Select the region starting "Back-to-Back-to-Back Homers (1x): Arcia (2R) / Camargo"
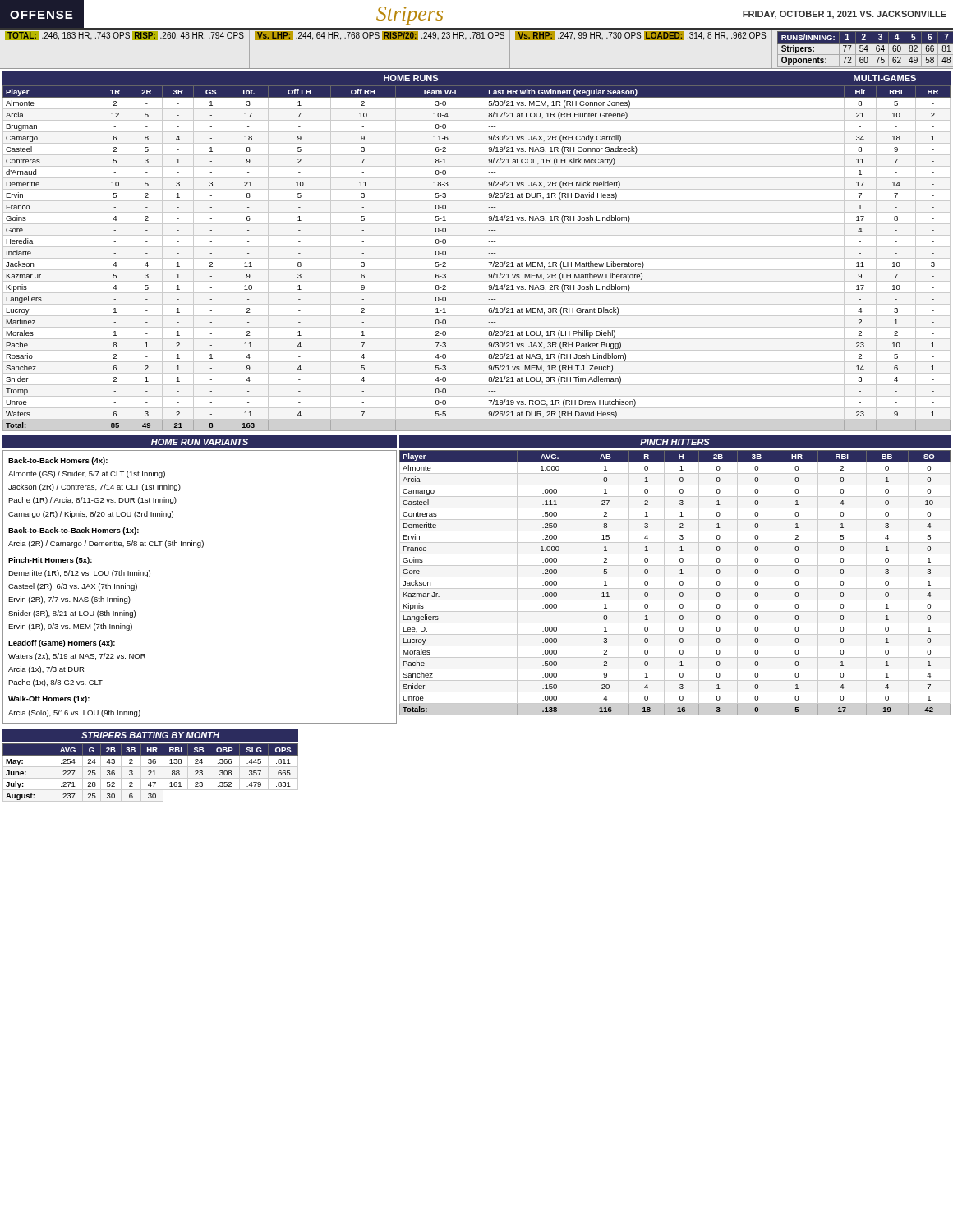The image size is (953, 1232). pyautogui.click(x=106, y=537)
